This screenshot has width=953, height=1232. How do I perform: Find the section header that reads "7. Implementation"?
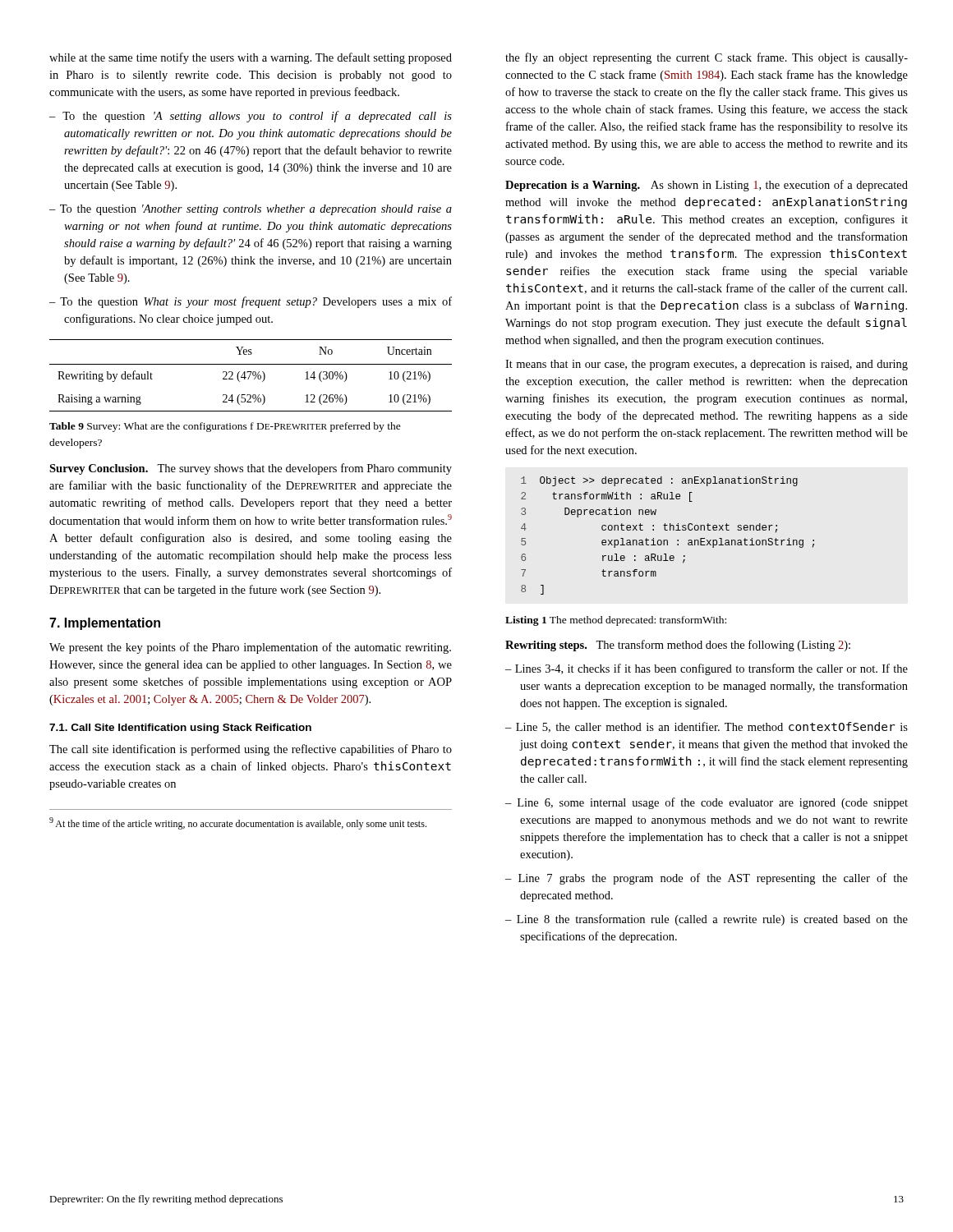(x=105, y=624)
